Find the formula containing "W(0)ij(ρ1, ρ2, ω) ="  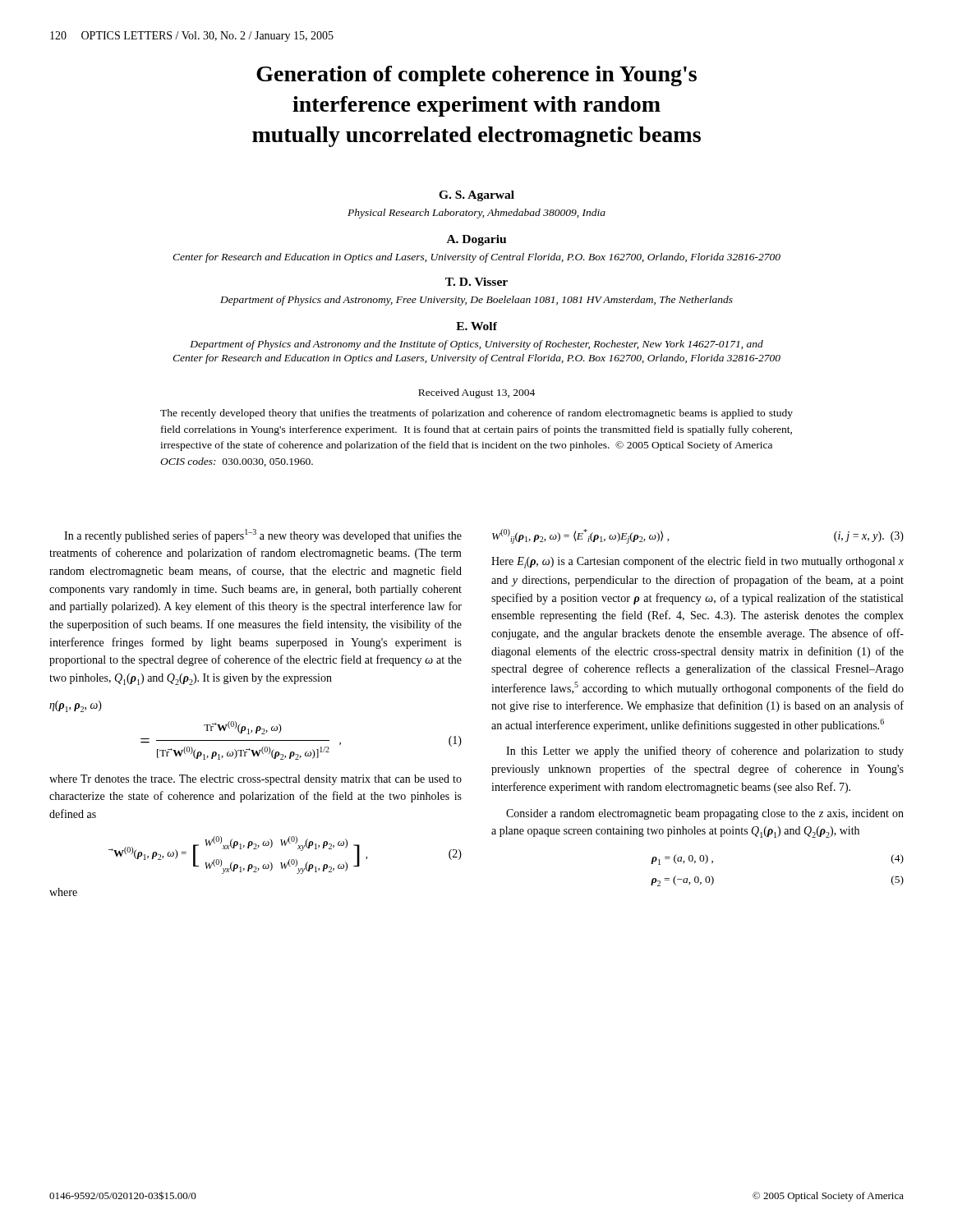point(575,536)
